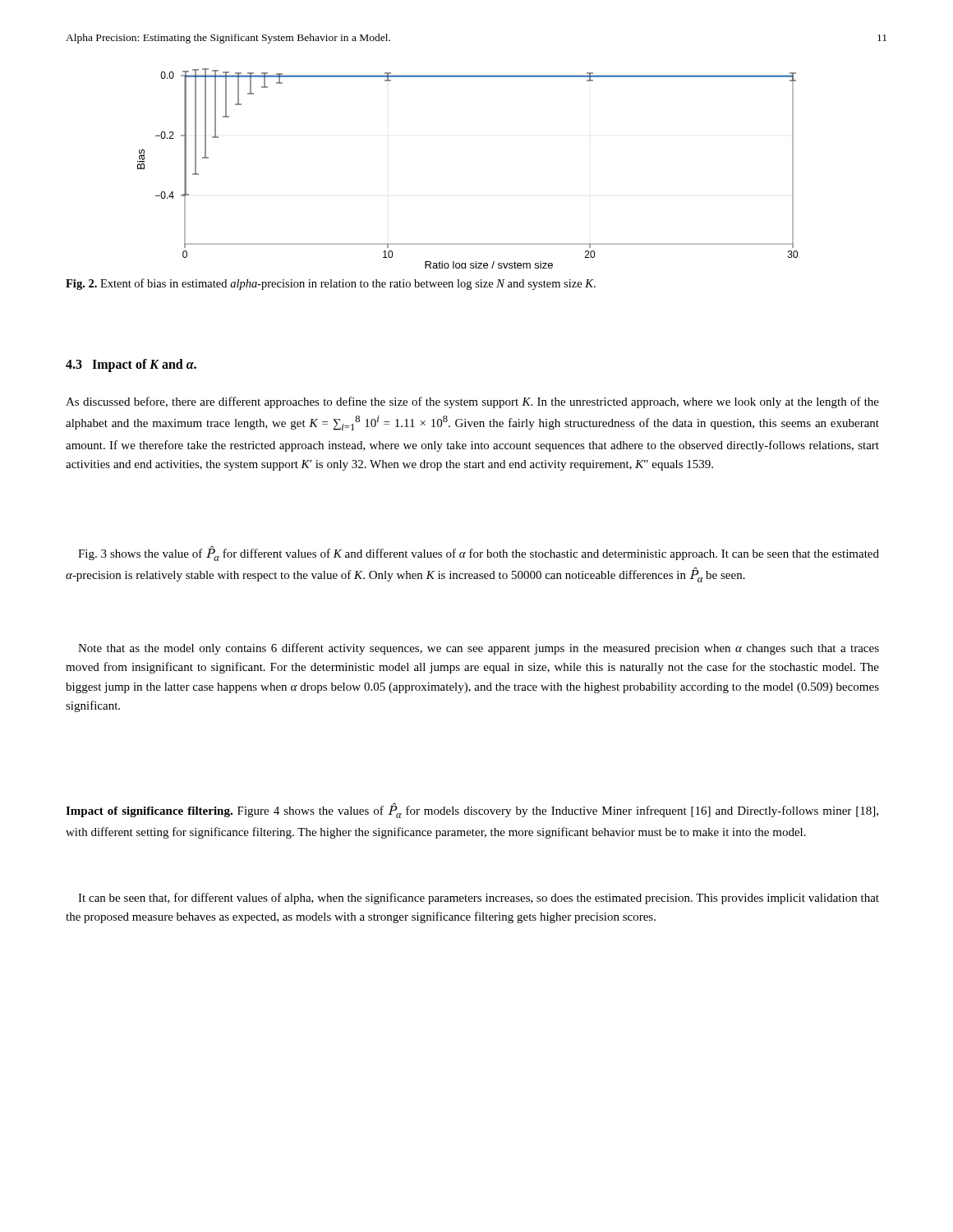Click on the text block containing "It can be seen that, for"
Image resolution: width=953 pixels, height=1232 pixels.
(x=472, y=907)
